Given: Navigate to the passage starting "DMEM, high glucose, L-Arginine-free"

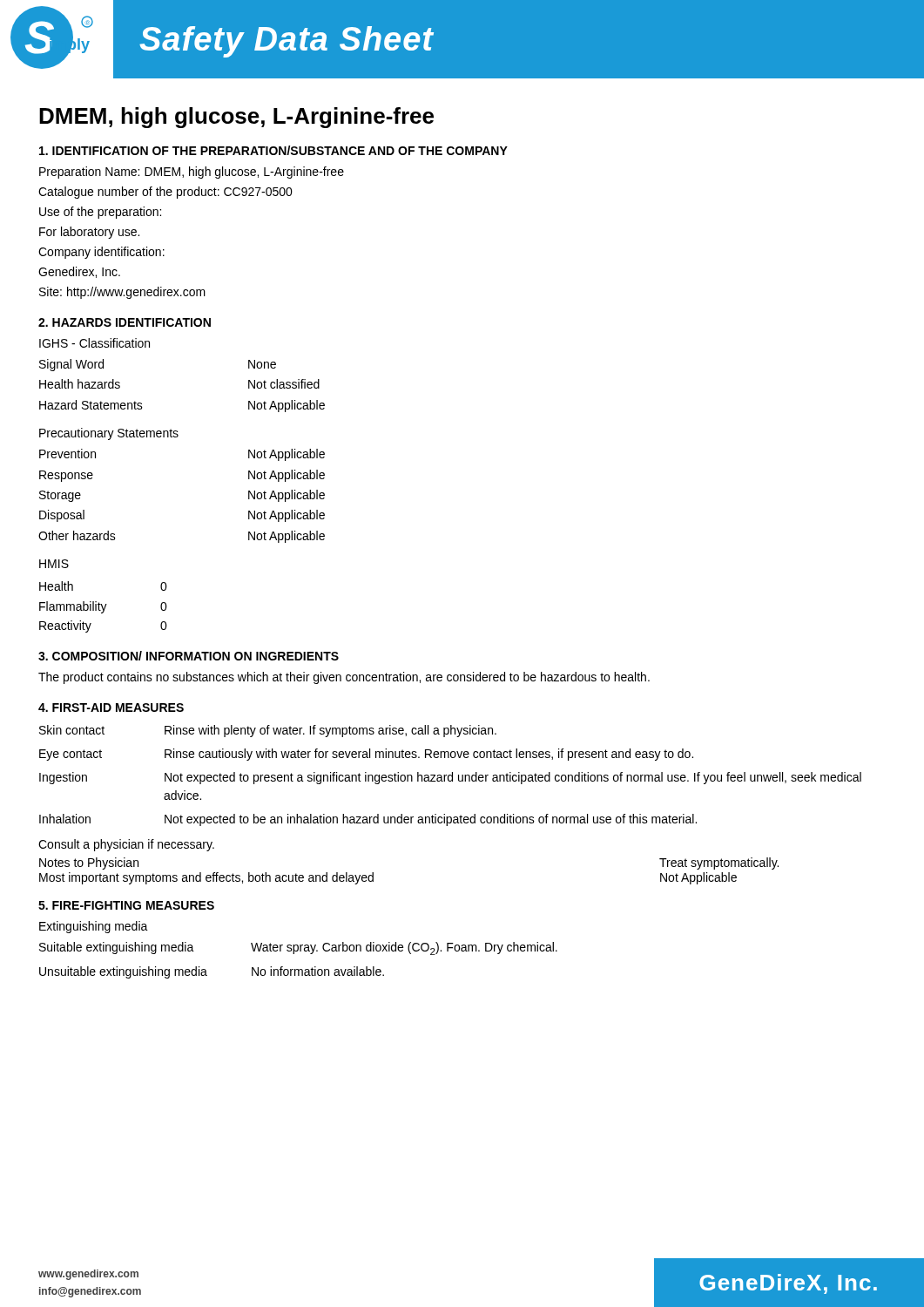Looking at the screenshot, I should [236, 116].
